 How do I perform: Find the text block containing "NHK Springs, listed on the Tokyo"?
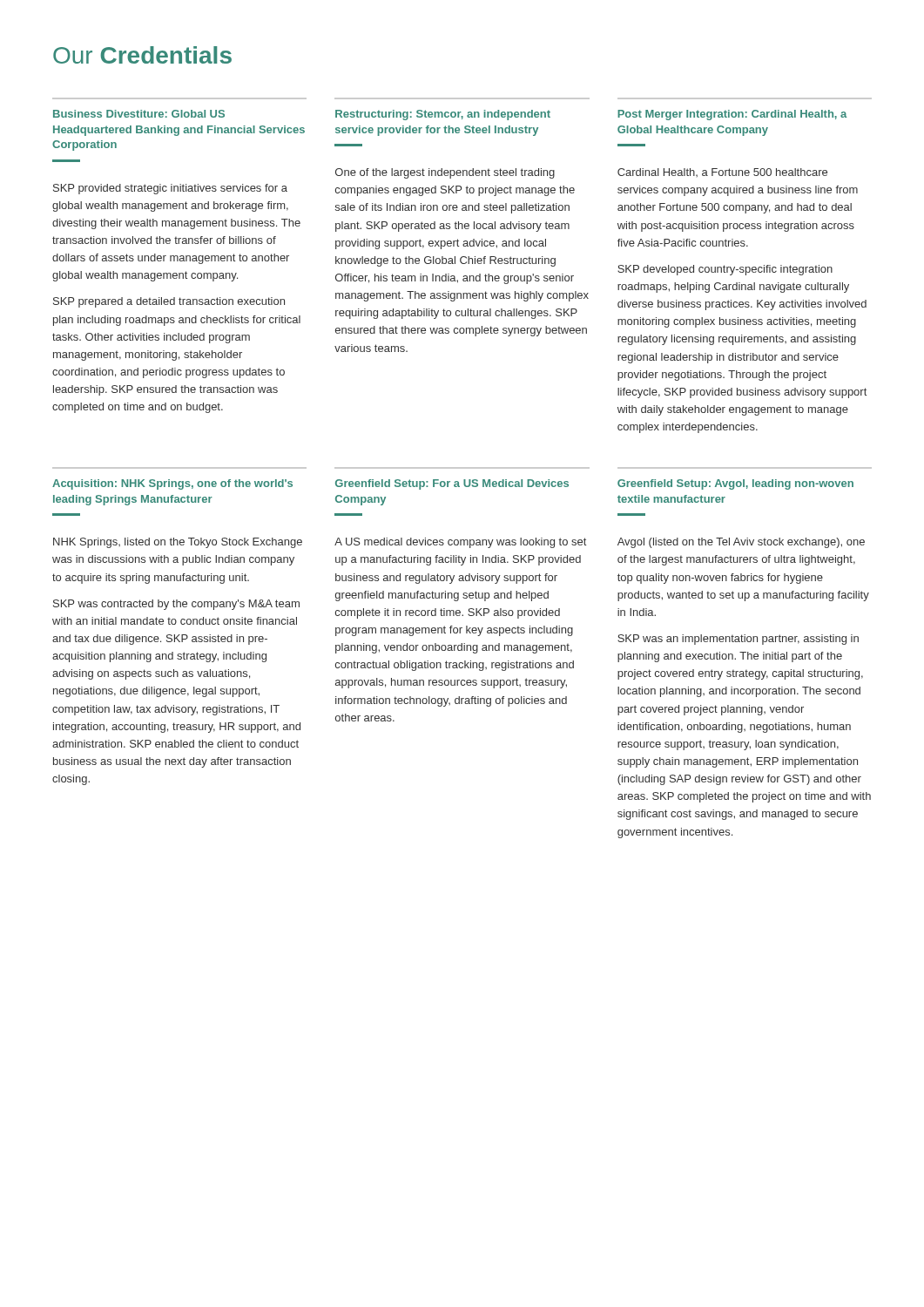pyautogui.click(x=180, y=661)
